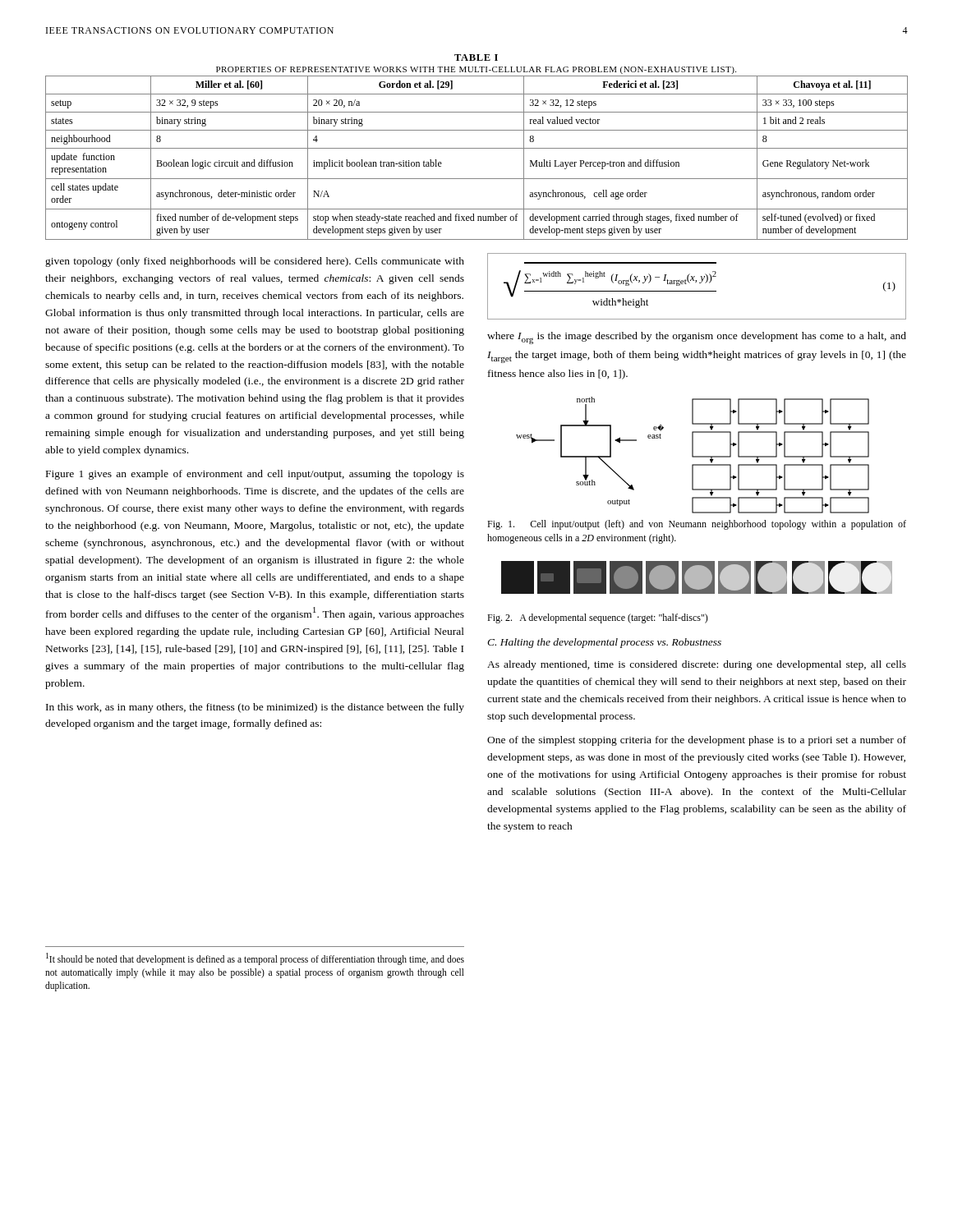Locate the block starting "Figure 1 gives an example of environment"
Image resolution: width=953 pixels, height=1232 pixels.
(x=255, y=579)
